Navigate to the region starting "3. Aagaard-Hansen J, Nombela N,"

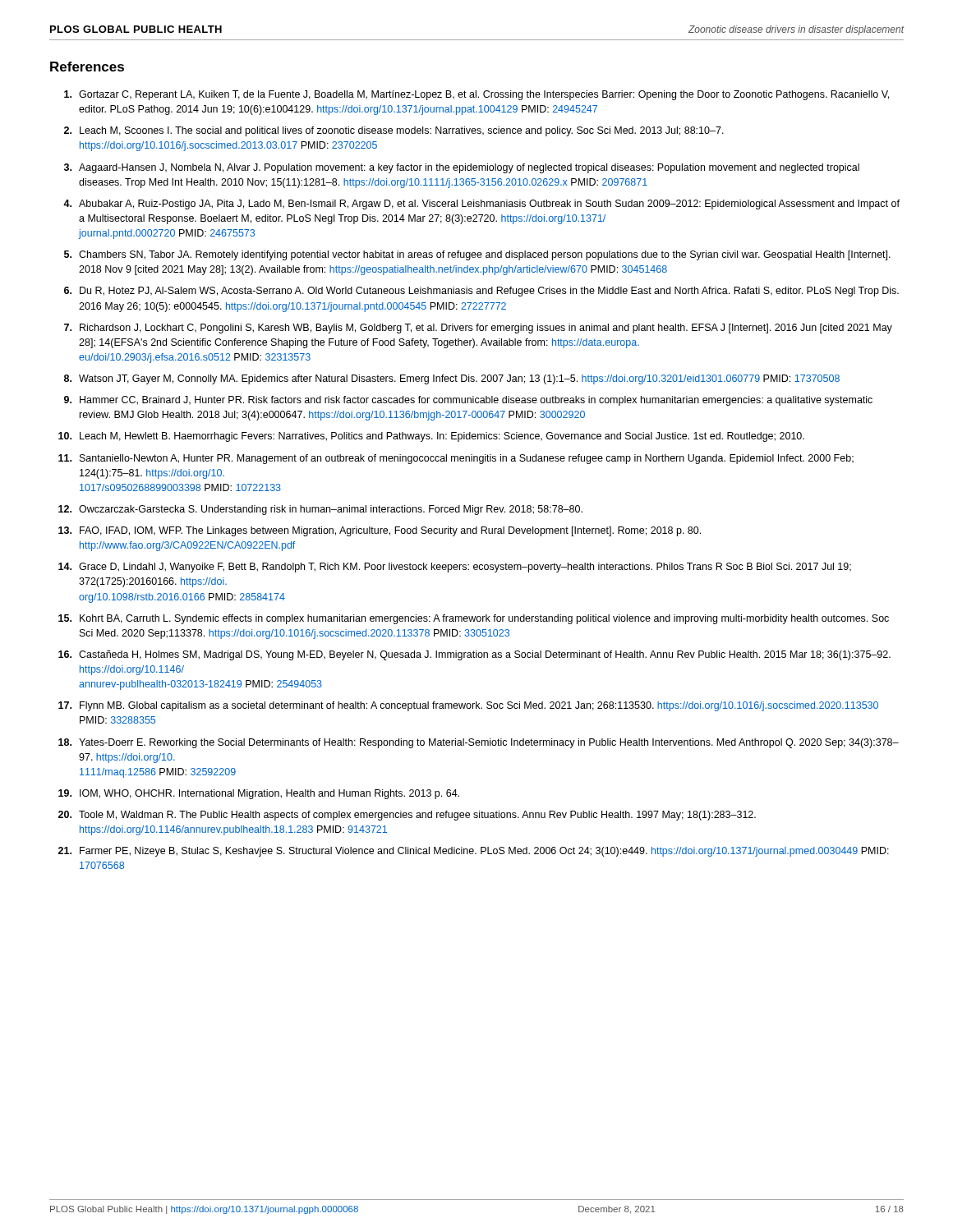(x=476, y=175)
